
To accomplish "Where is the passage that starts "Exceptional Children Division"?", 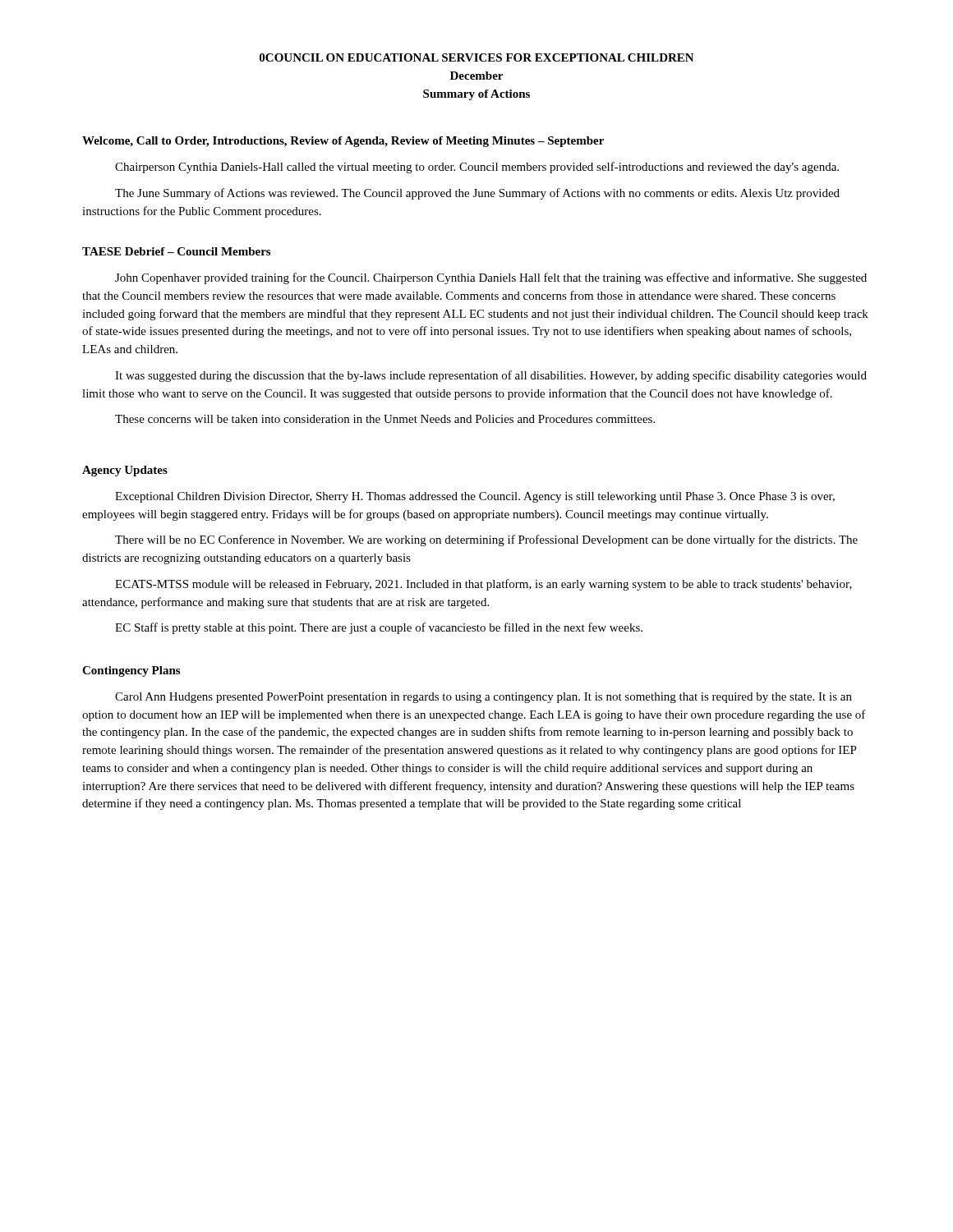I will tap(476, 505).
